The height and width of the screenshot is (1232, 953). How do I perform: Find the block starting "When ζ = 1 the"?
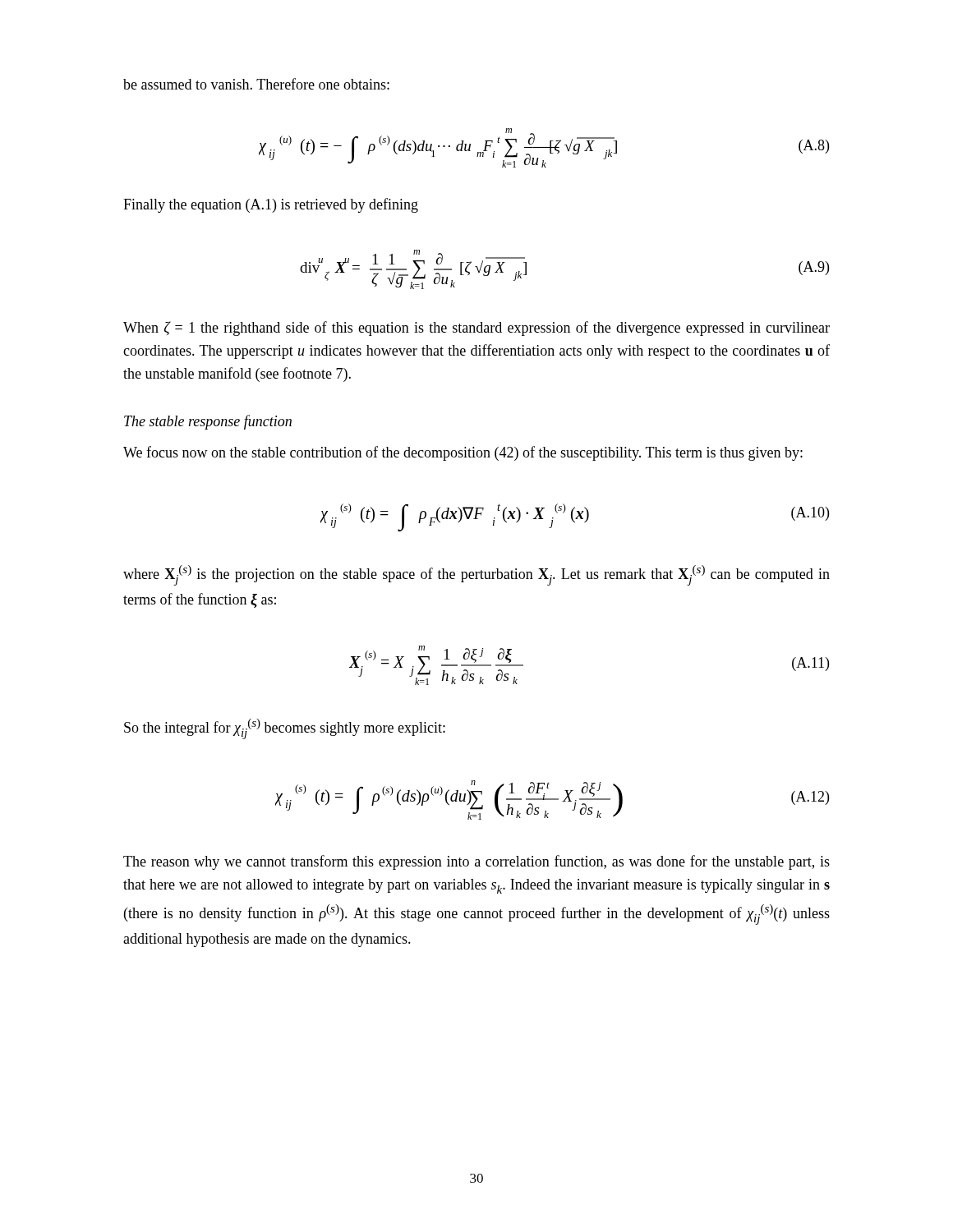tap(476, 350)
